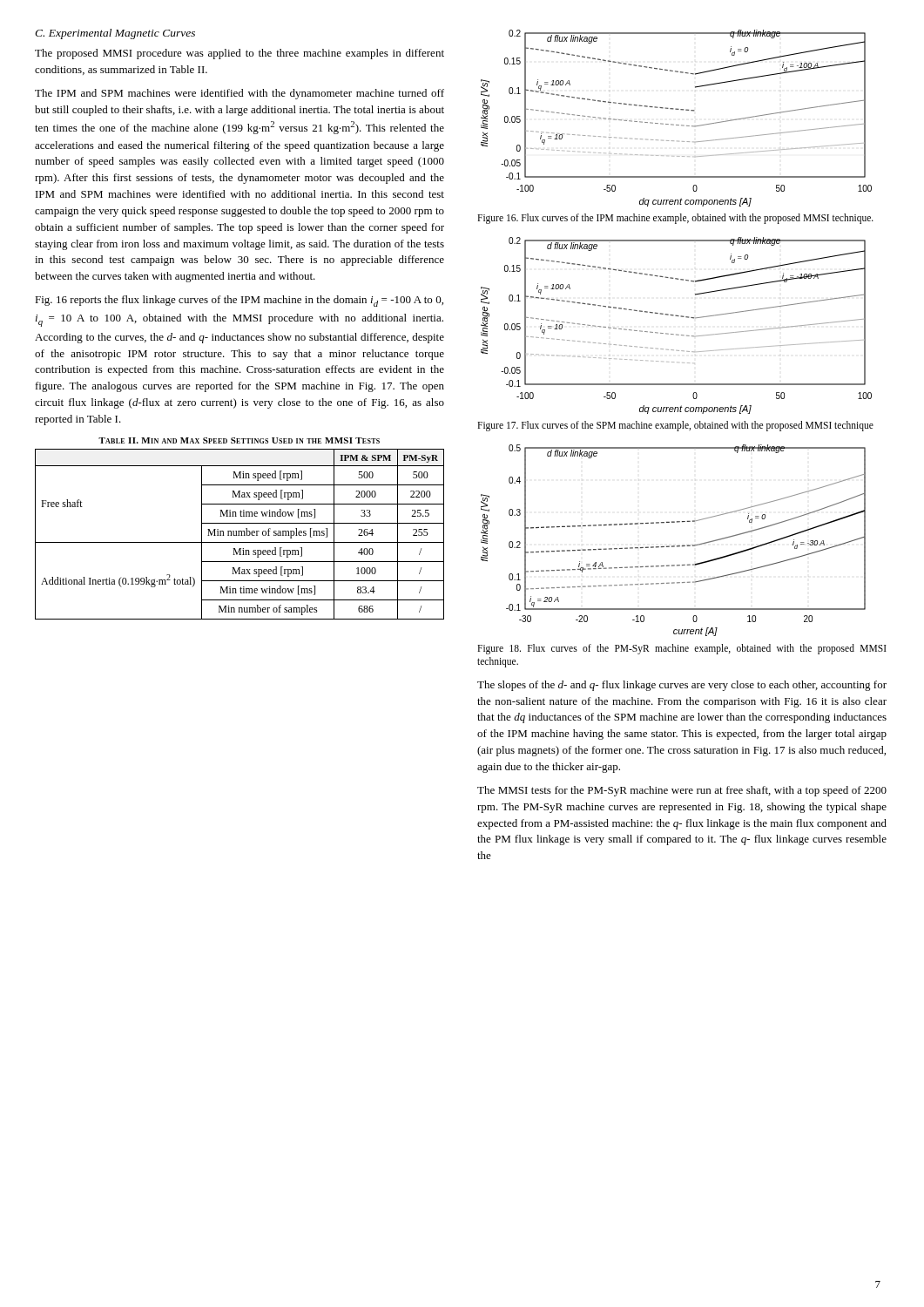Locate the section header
Image resolution: width=924 pixels, height=1307 pixels.
pyautogui.click(x=115, y=33)
